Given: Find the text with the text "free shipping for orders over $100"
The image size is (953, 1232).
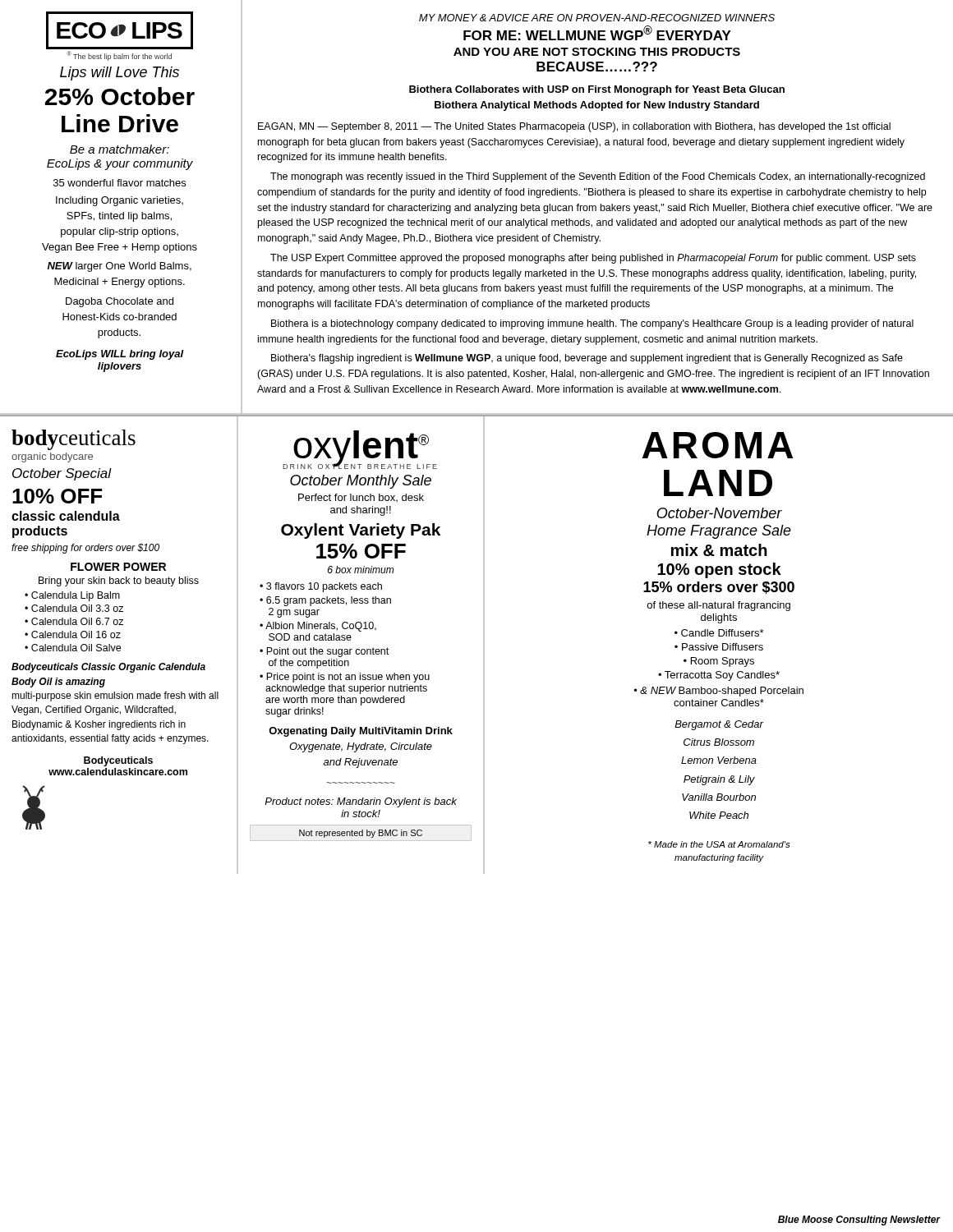Looking at the screenshot, I should coord(85,548).
